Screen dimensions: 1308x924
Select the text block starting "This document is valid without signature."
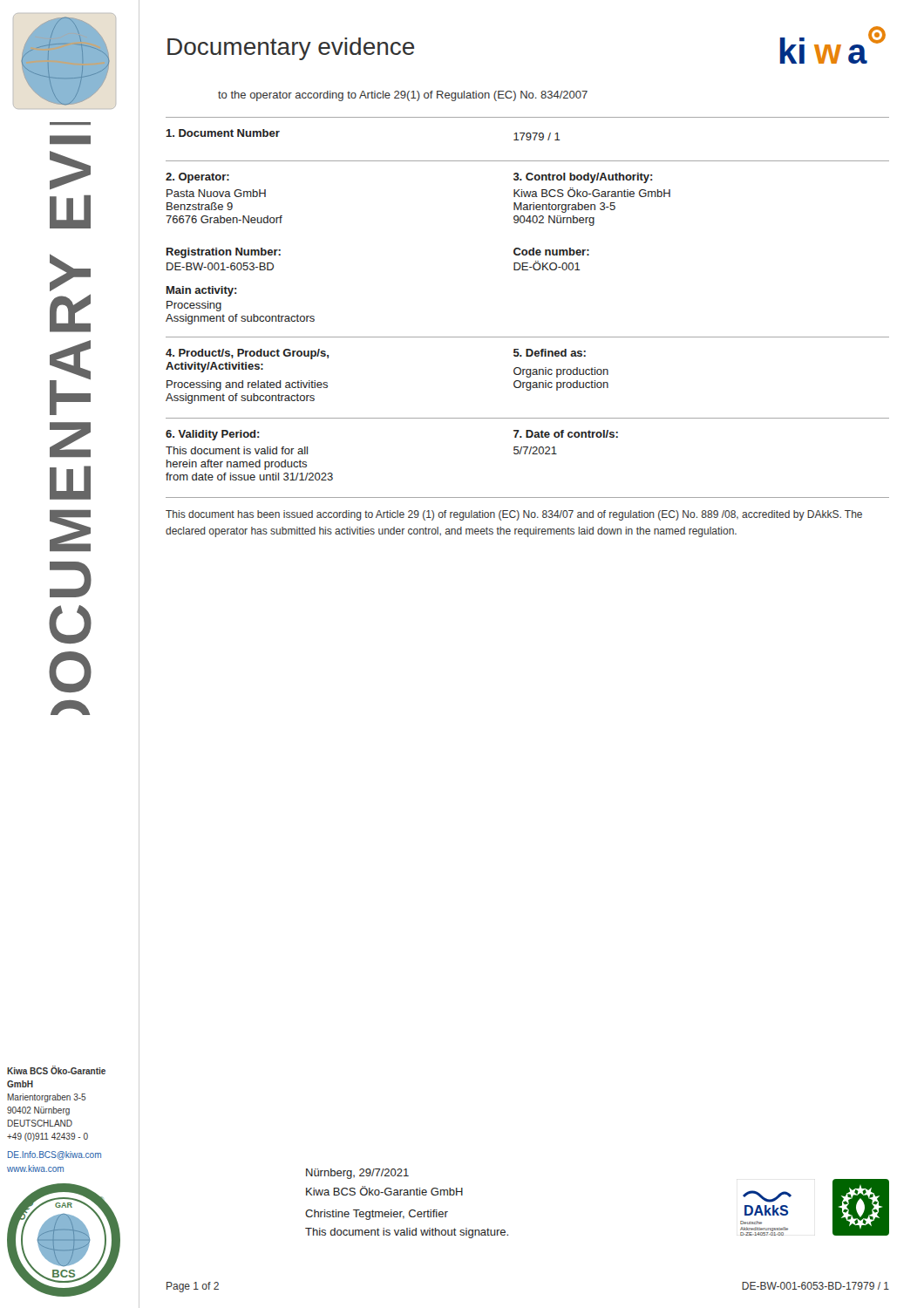click(407, 1232)
